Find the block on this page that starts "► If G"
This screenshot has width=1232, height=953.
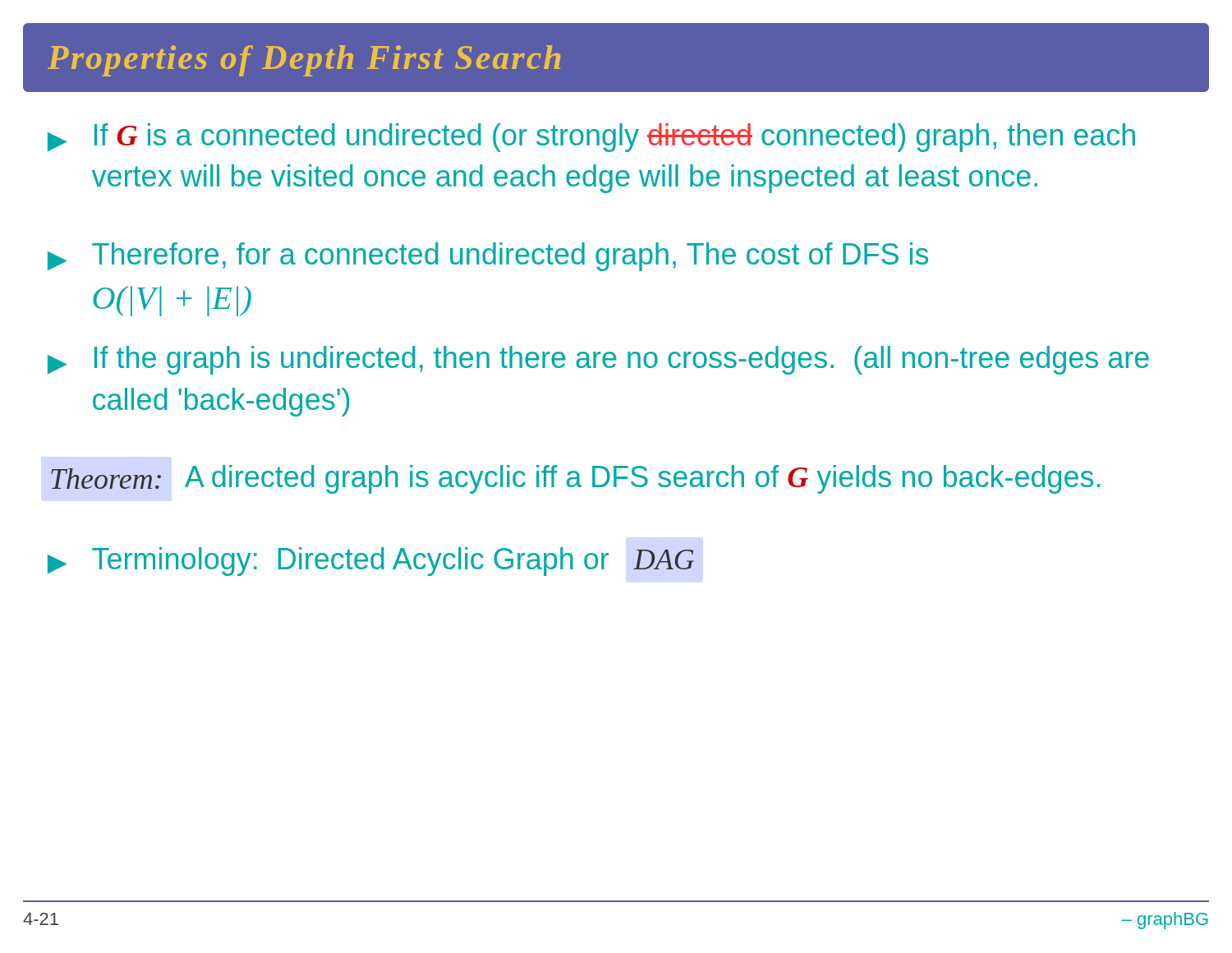(616, 156)
